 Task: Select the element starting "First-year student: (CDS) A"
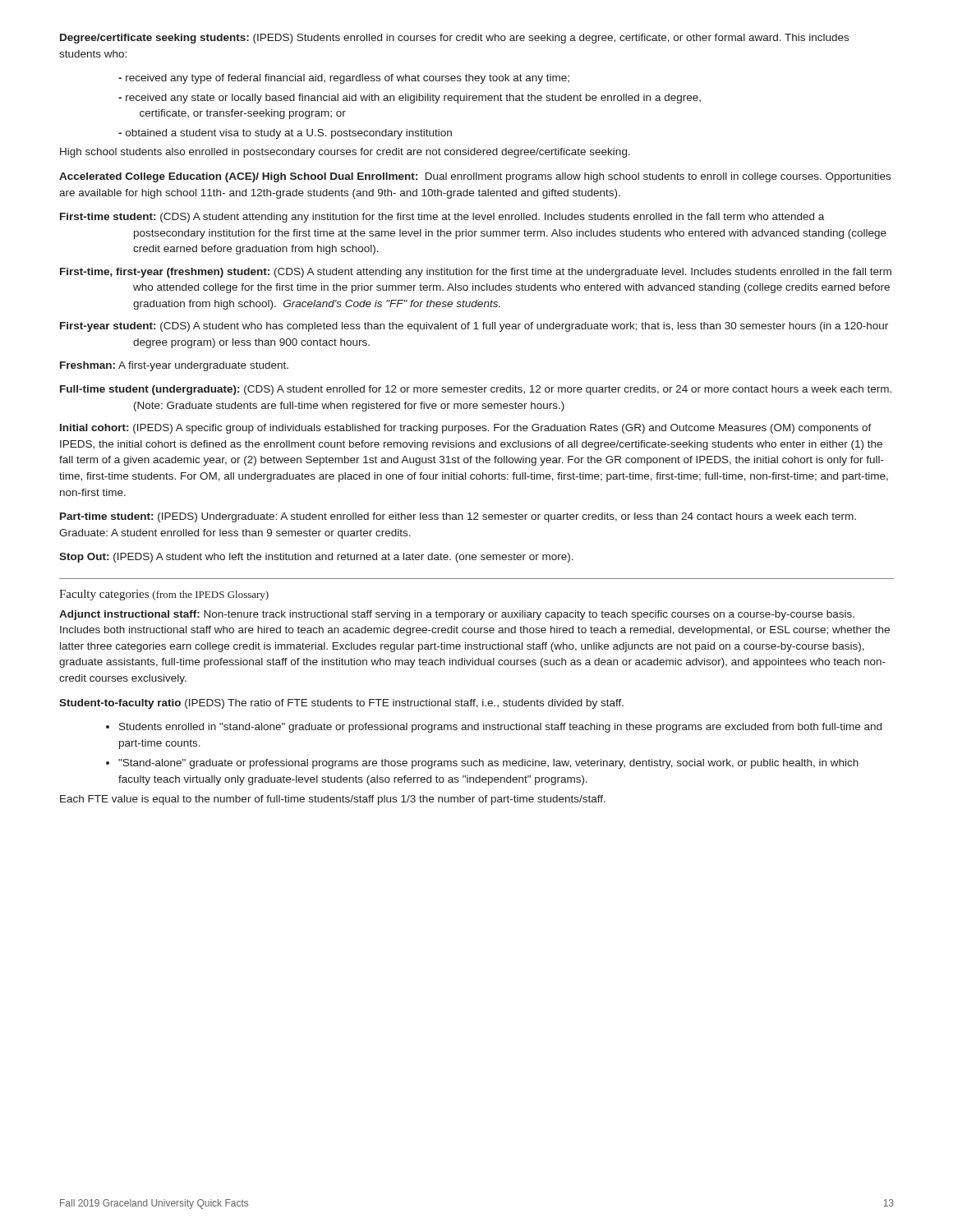(474, 334)
